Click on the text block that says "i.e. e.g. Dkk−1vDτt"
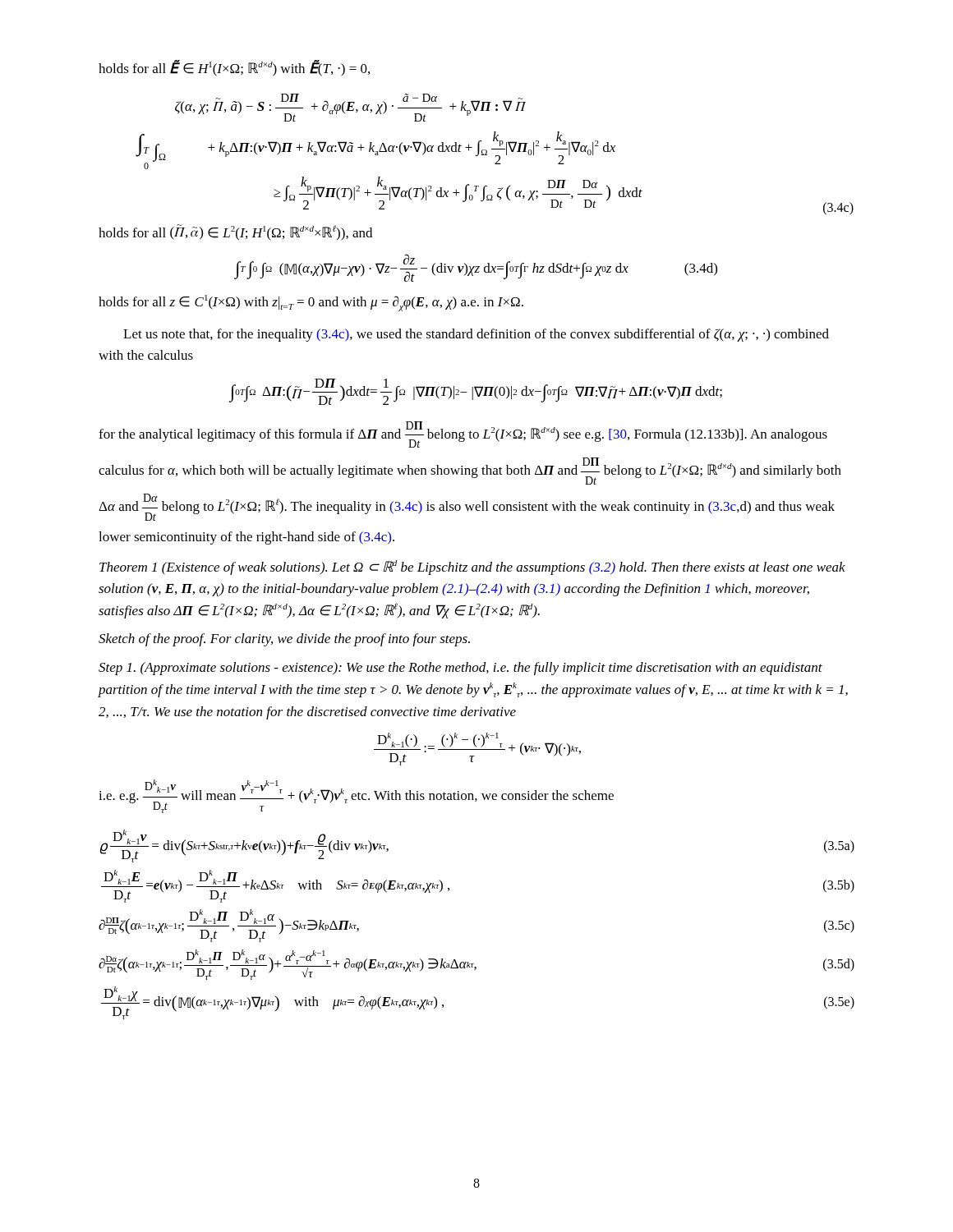Image resolution: width=953 pixels, height=1232 pixels. [x=356, y=796]
